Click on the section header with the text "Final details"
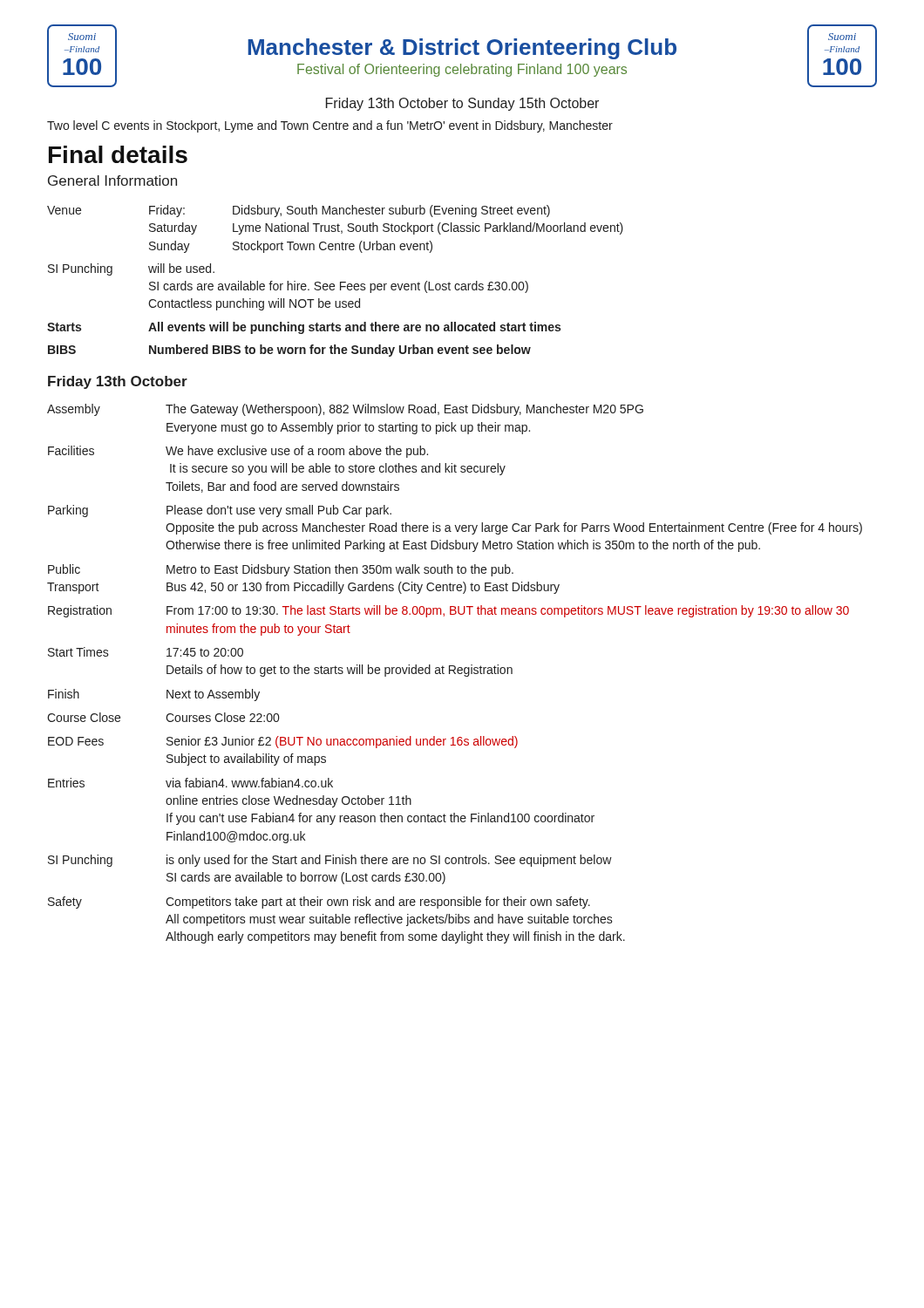 coord(118,155)
